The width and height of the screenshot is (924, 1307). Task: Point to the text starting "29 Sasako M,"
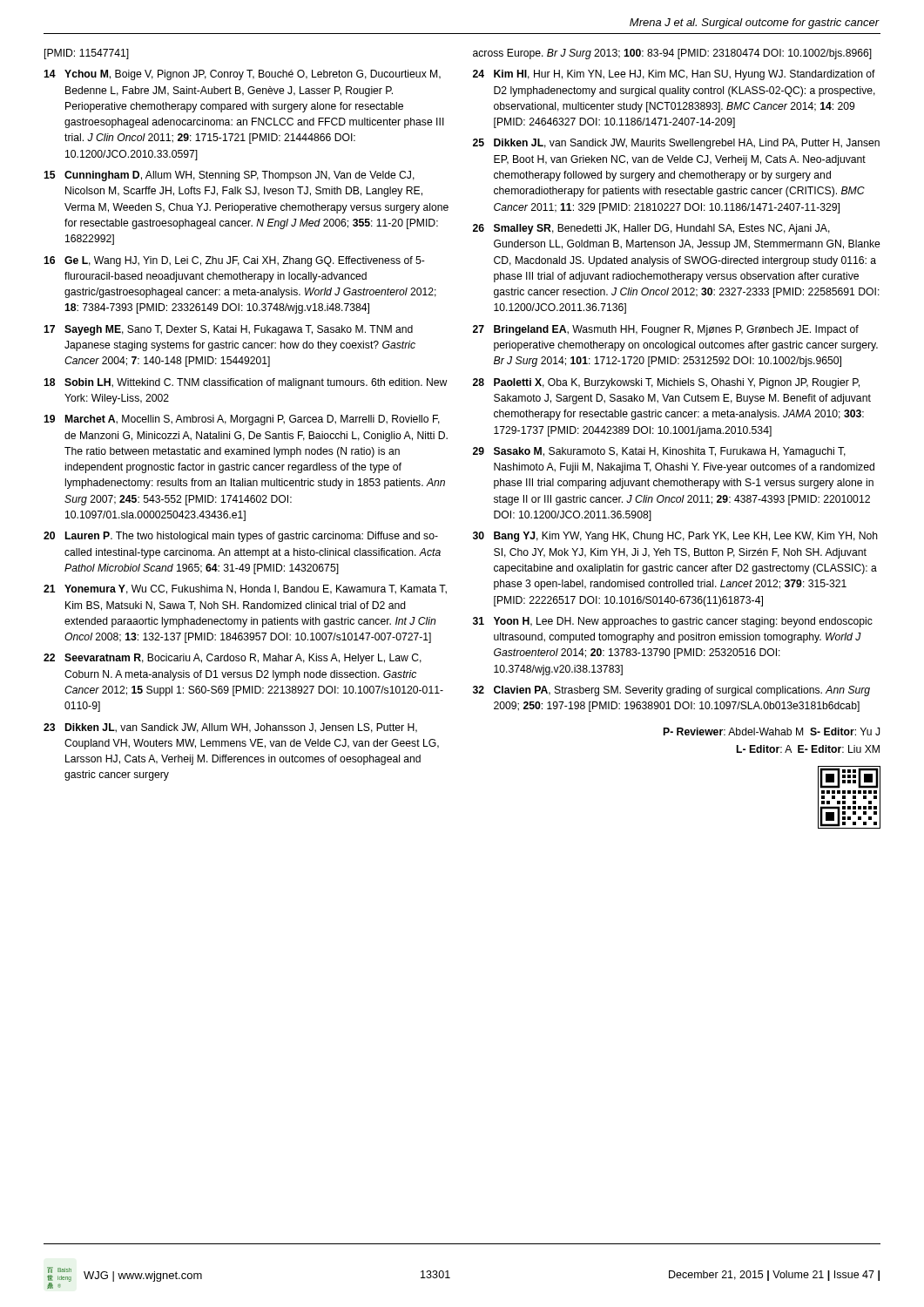[x=676, y=483]
